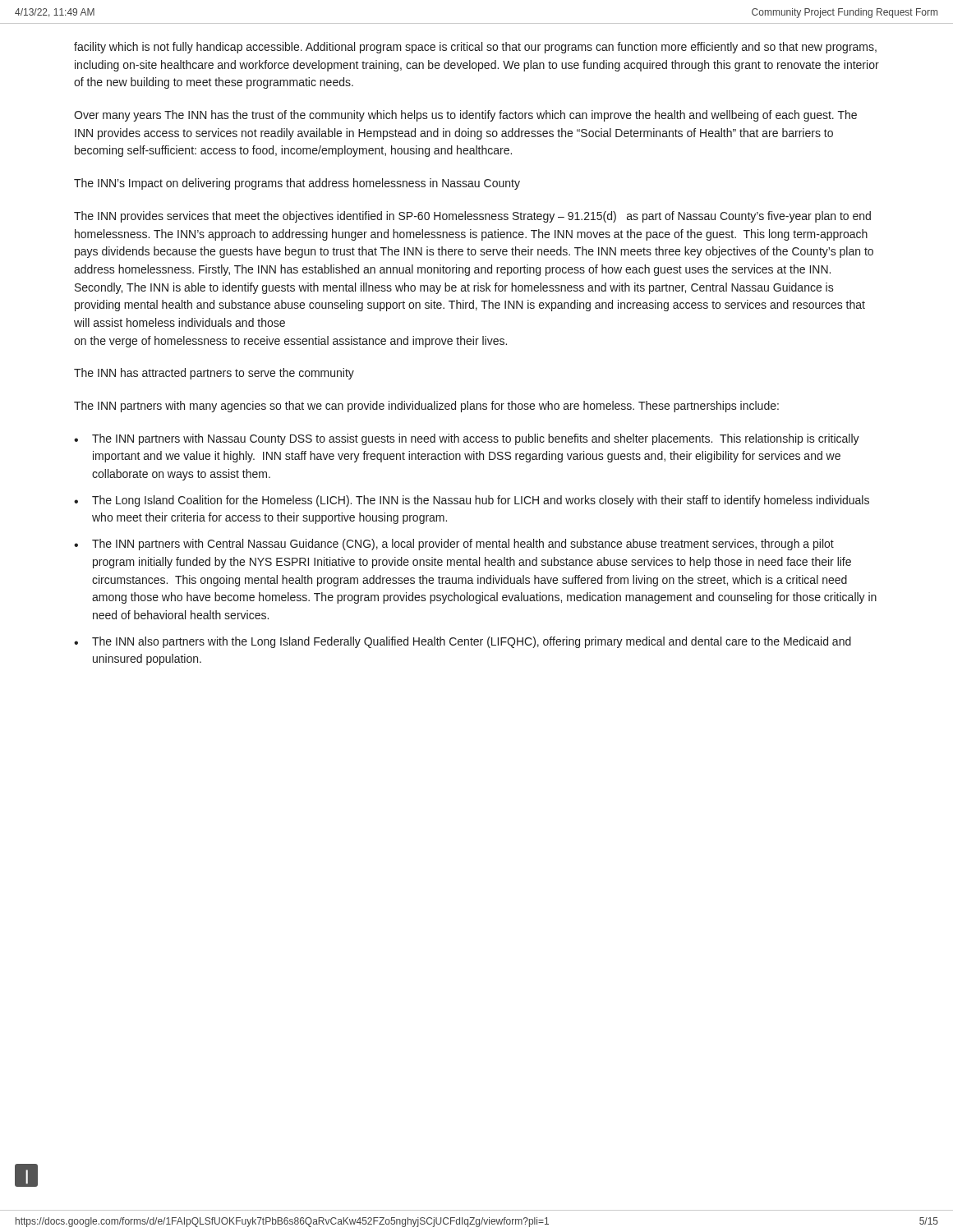Image resolution: width=953 pixels, height=1232 pixels.
Task: Find the text block that reads "The INN provides services that meet the"
Action: coord(474,278)
